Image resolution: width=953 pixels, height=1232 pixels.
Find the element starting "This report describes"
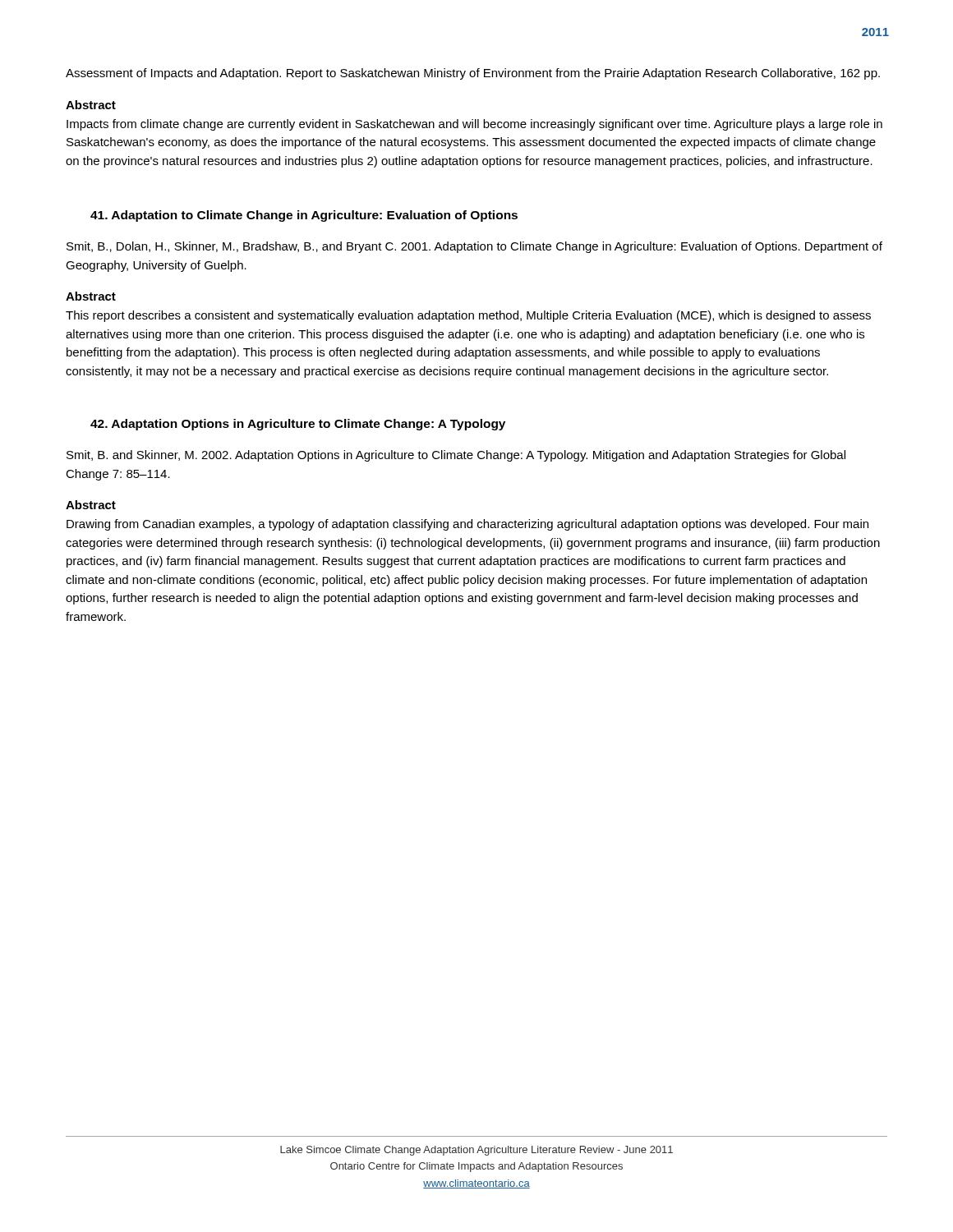tap(468, 343)
